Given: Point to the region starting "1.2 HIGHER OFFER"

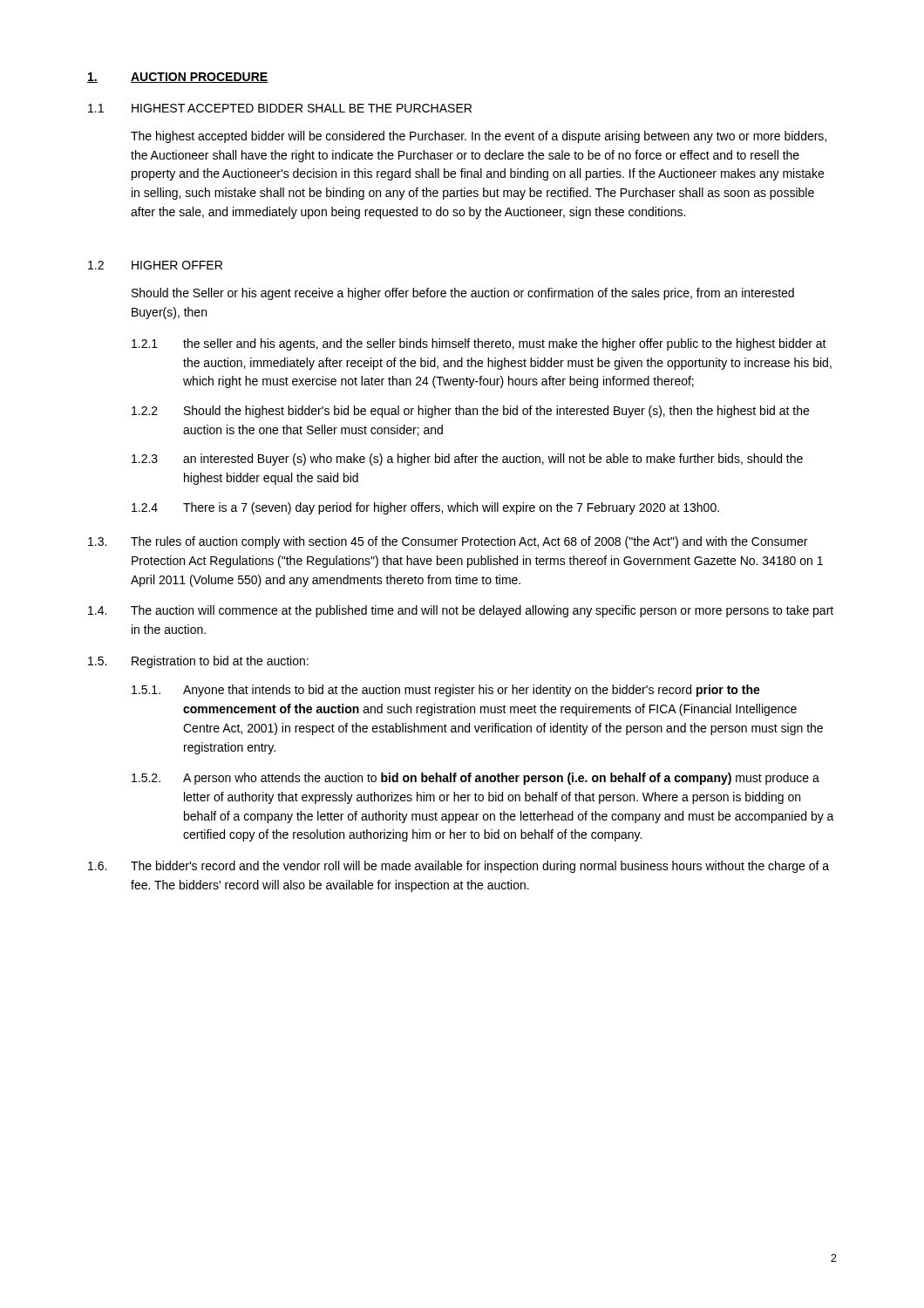Looking at the screenshot, I should tap(155, 265).
